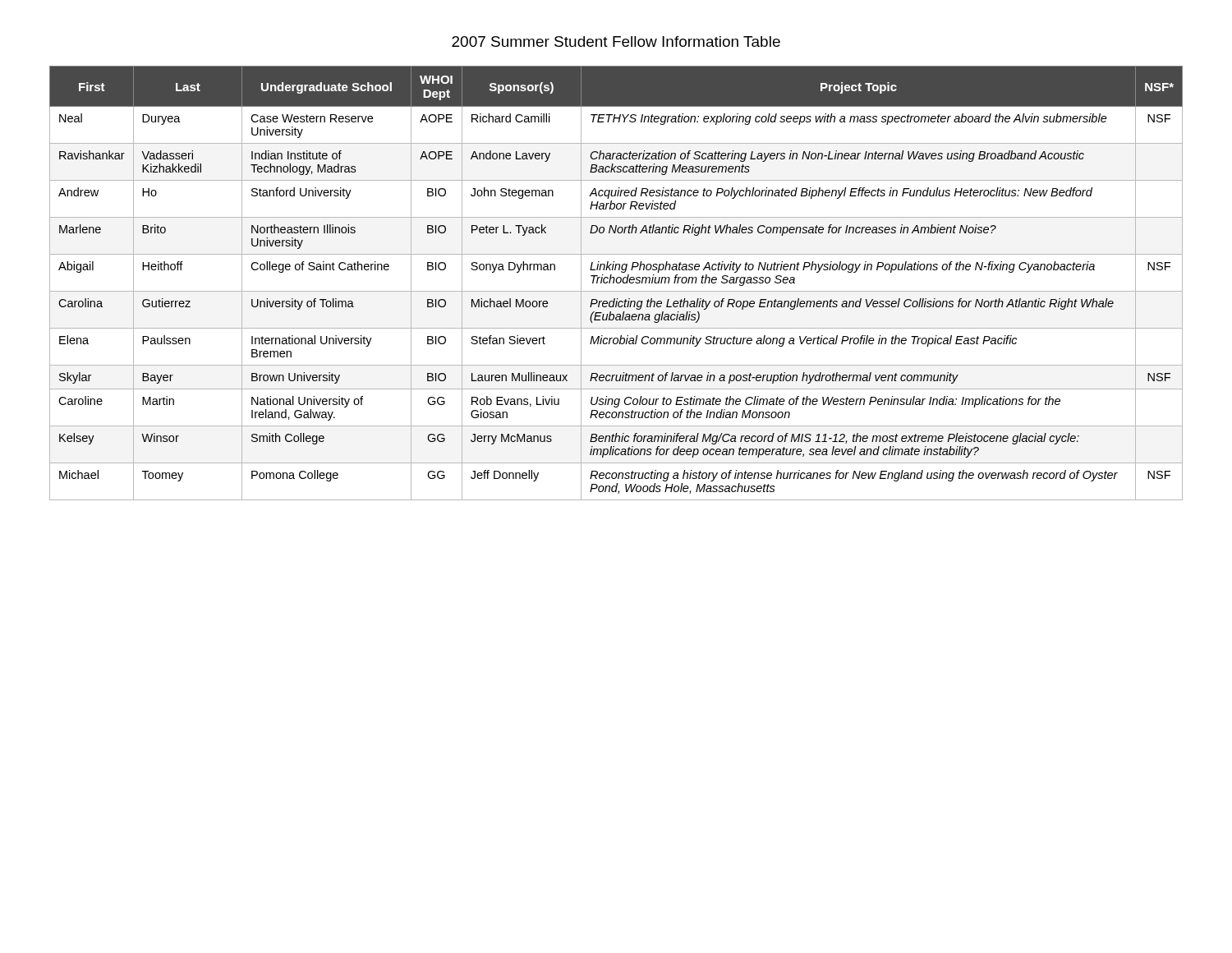
Task: Locate the table with the text "Project Topic"
Action: click(x=616, y=283)
